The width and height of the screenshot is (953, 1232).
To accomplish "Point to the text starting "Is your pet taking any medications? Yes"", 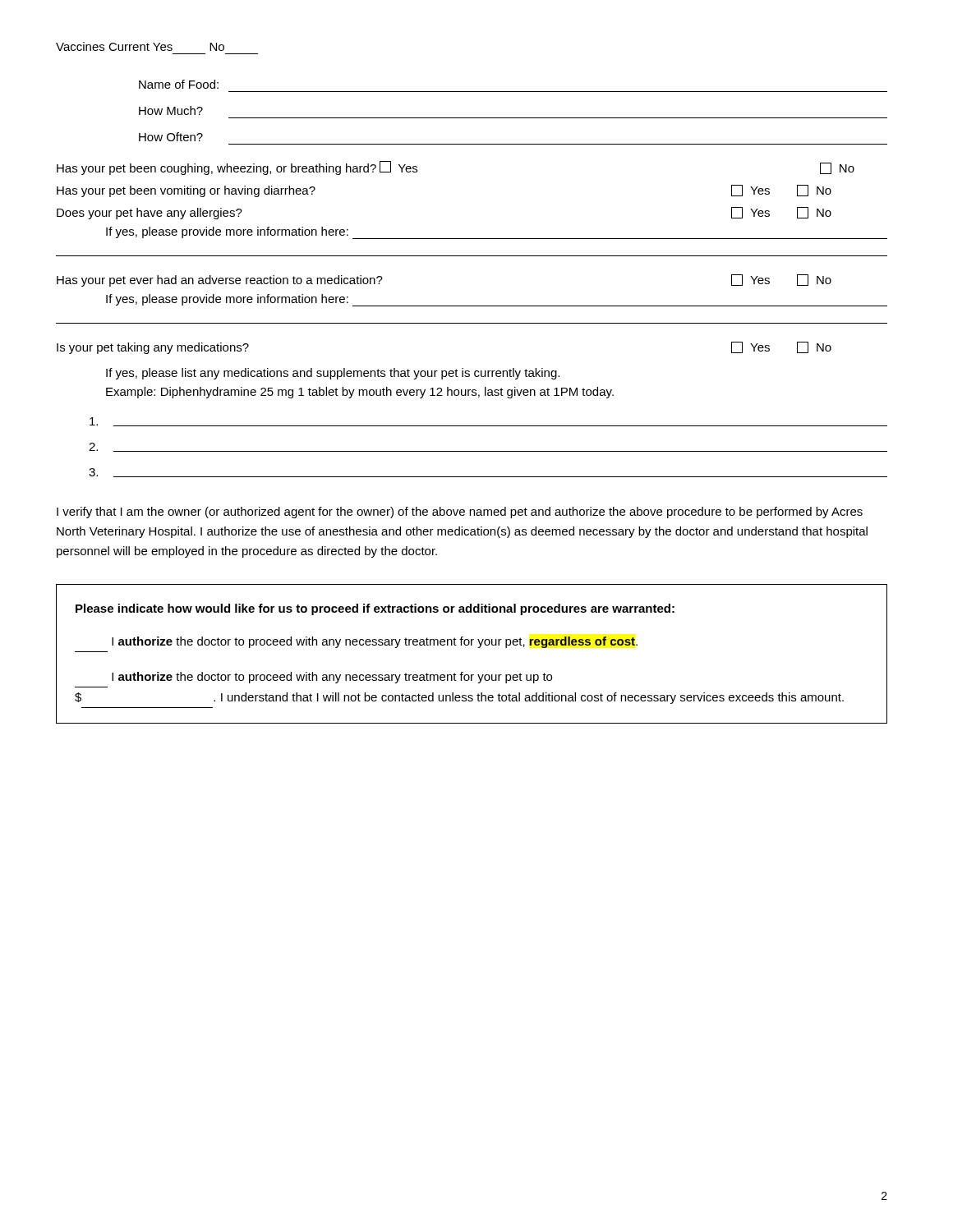I will [147, 347].
